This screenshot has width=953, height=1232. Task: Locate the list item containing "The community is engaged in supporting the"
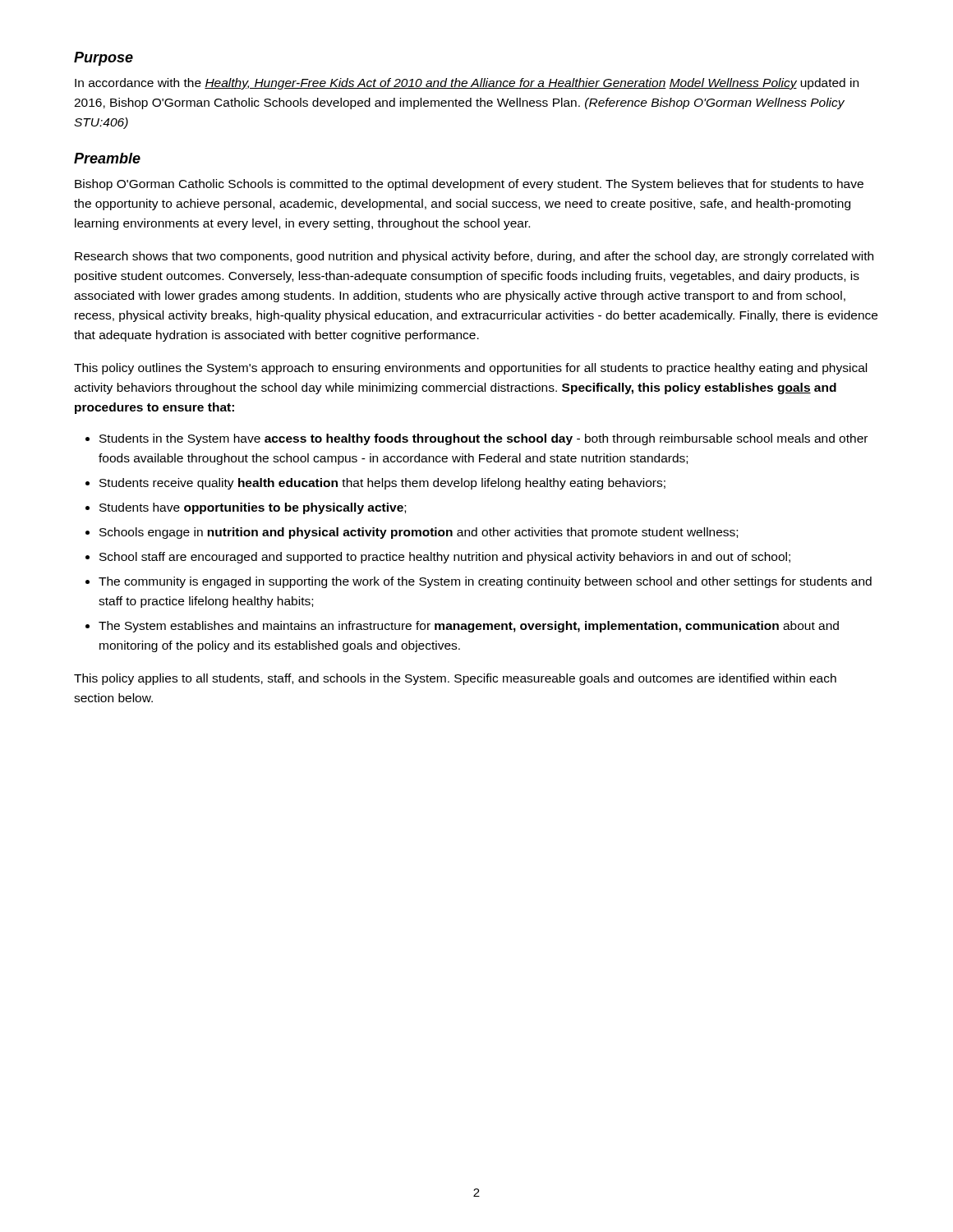click(x=489, y=592)
